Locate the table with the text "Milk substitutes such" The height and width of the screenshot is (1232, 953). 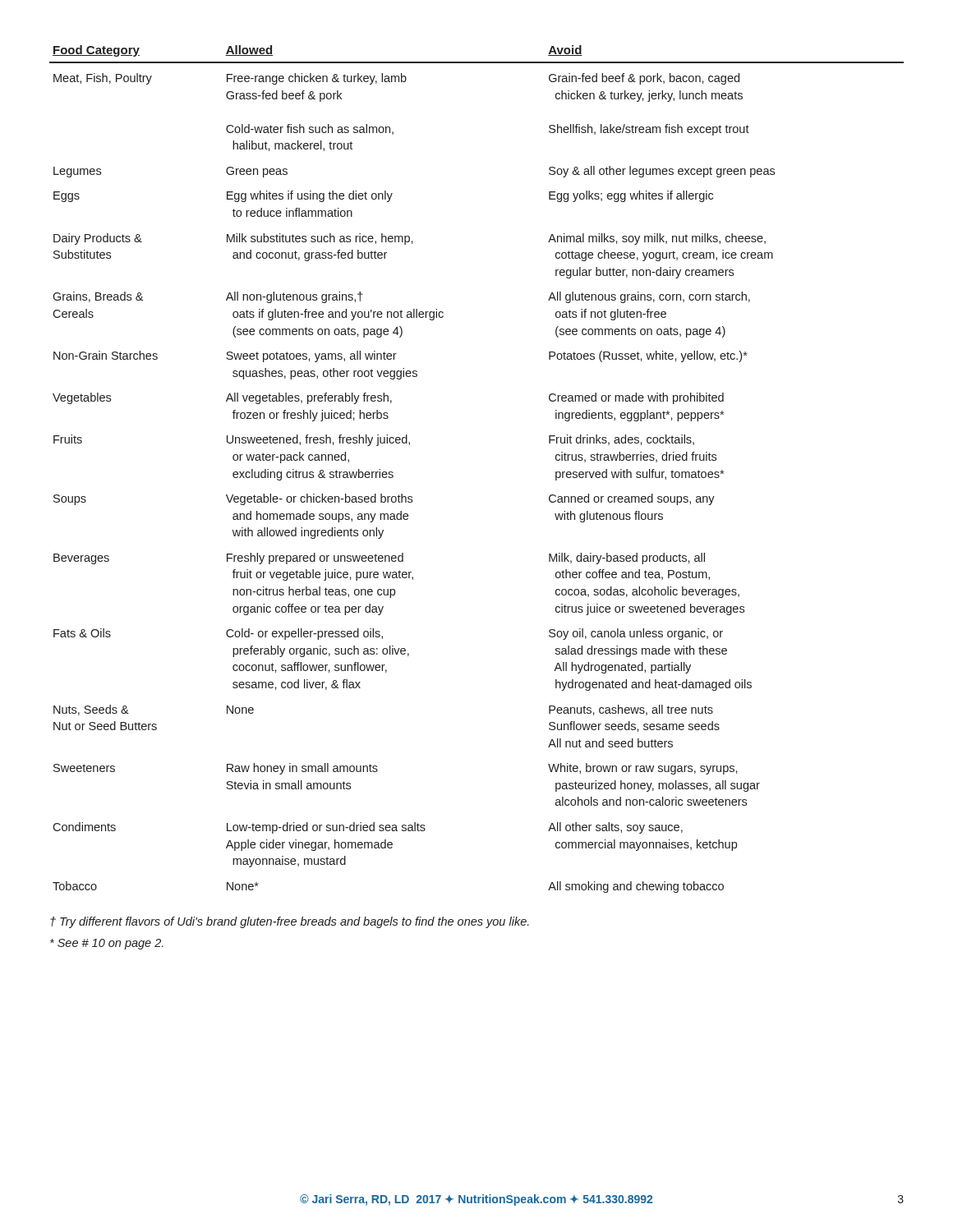(x=476, y=469)
